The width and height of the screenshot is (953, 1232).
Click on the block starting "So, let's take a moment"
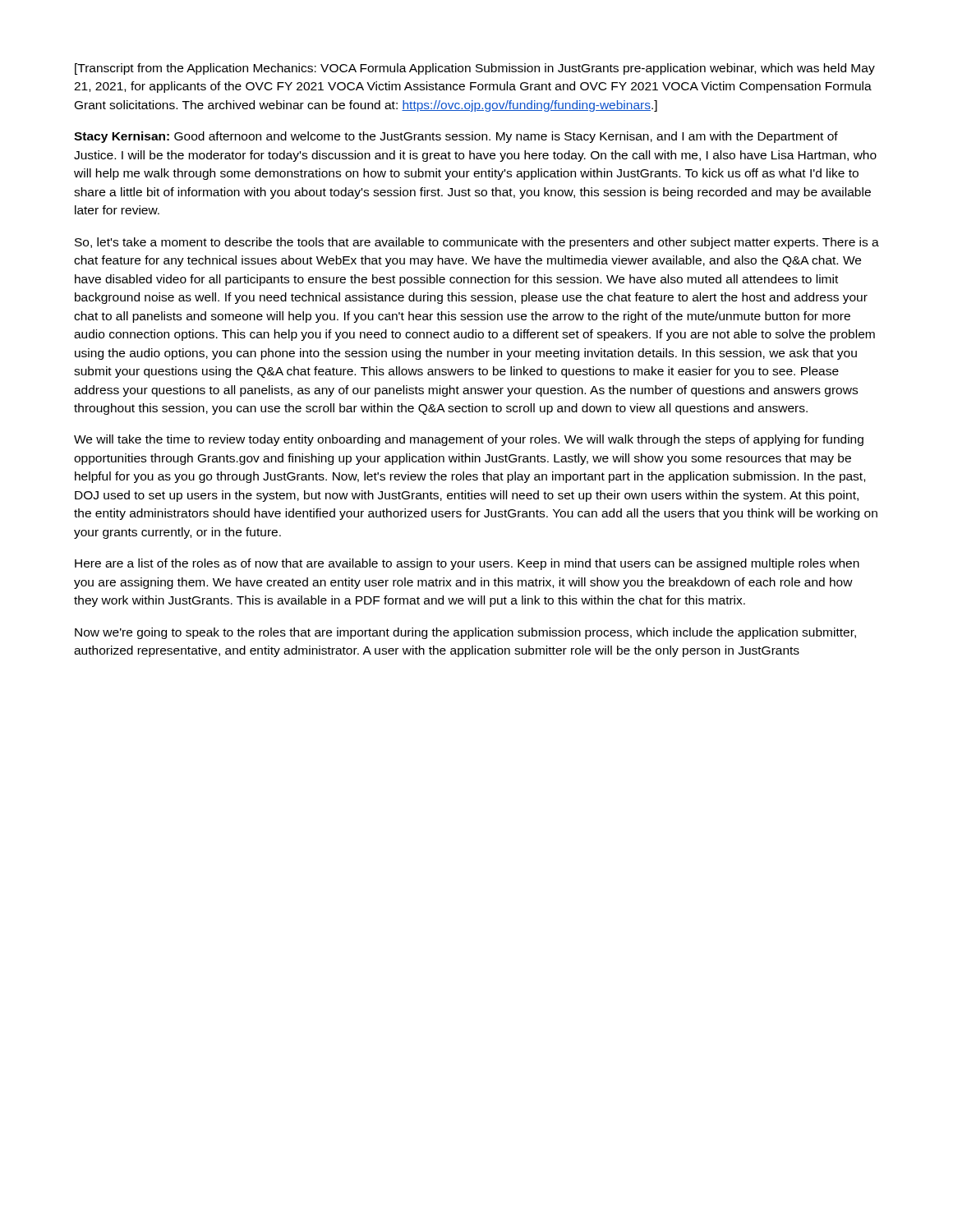pyautogui.click(x=476, y=325)
